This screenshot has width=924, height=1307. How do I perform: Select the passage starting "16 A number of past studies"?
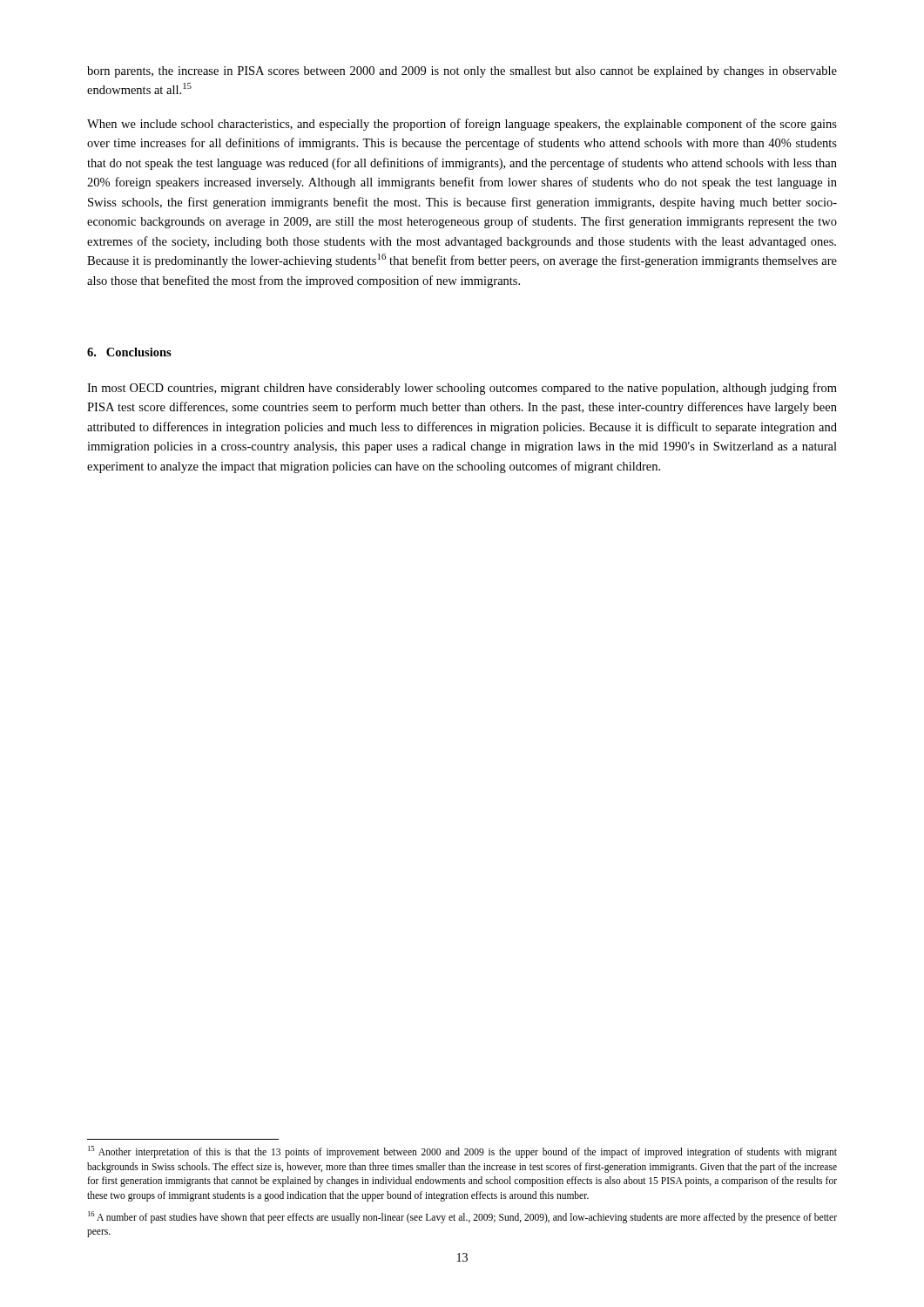462,1223
